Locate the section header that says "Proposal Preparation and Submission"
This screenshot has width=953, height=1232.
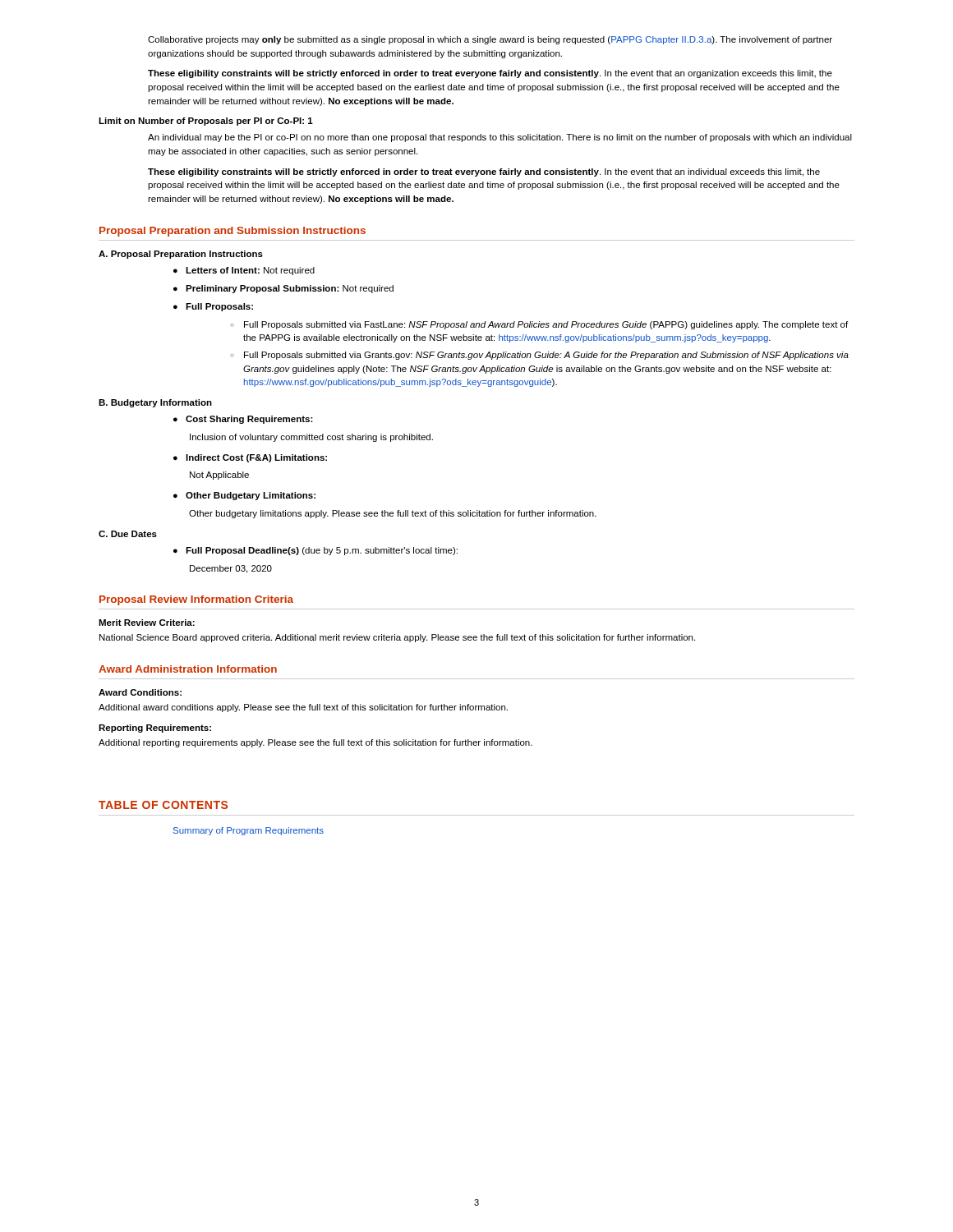[232, 230]
